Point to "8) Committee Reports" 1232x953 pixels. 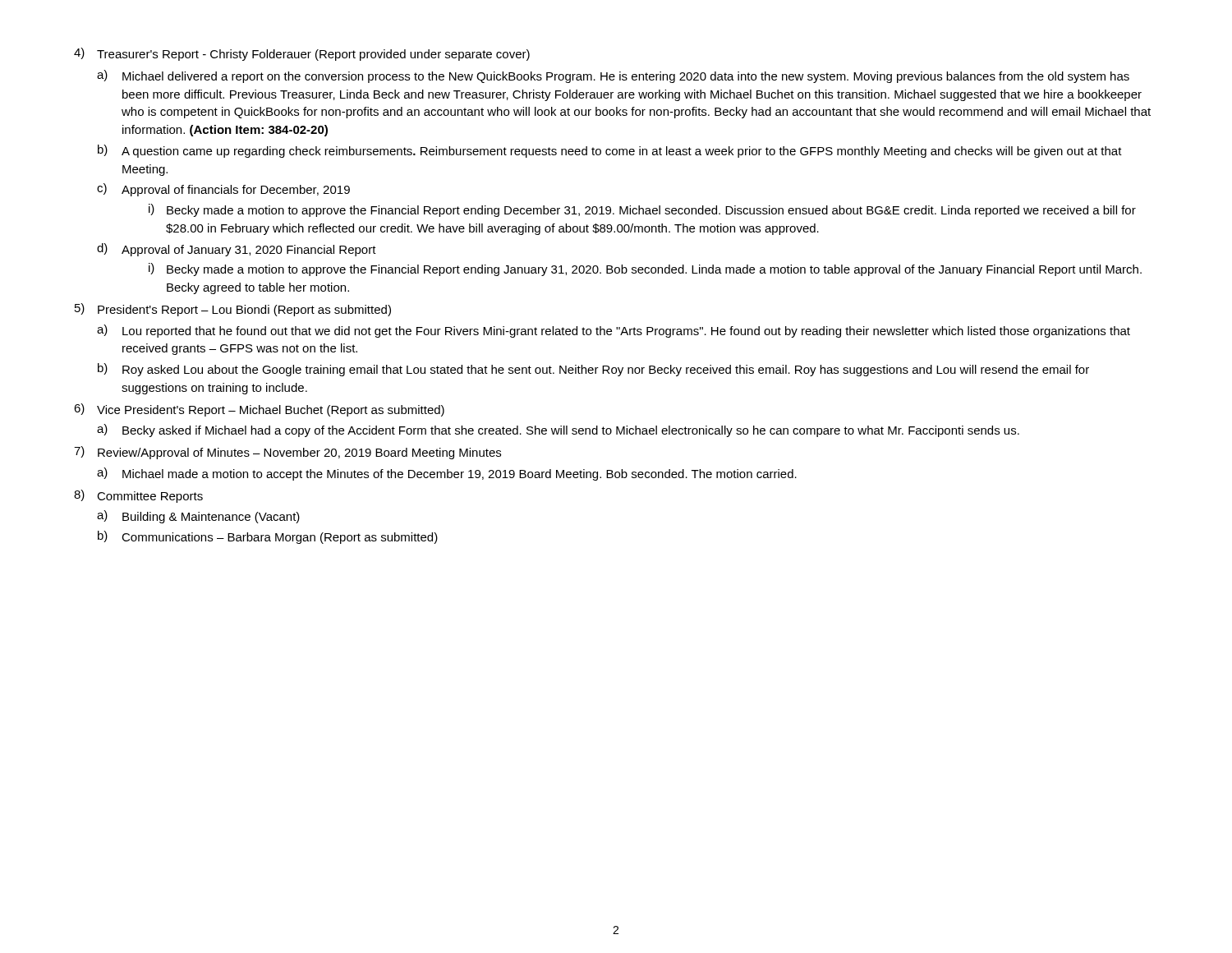138,496
